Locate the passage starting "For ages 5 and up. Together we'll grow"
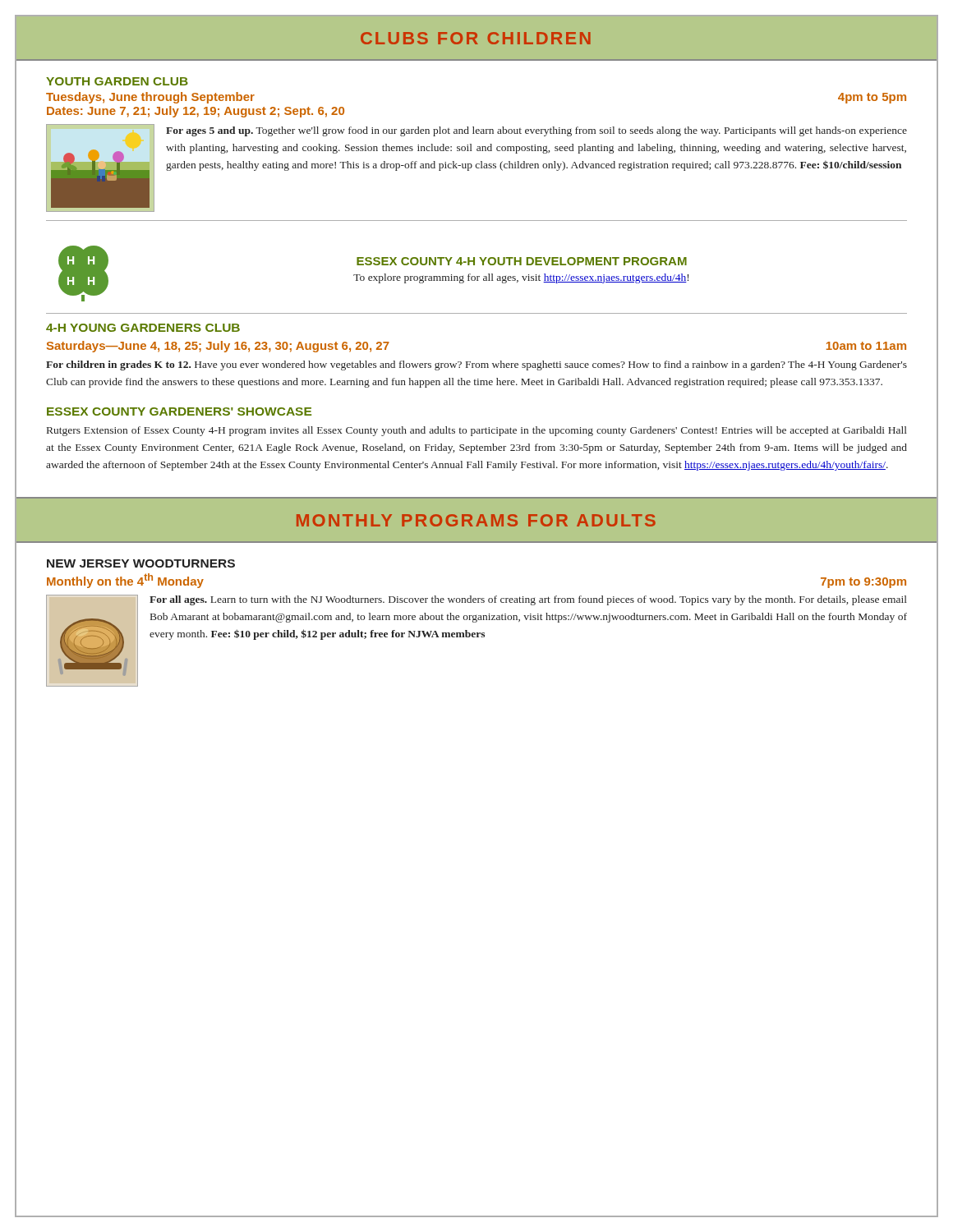Viewport: 953px width, 1232px height. tap(536, 147)
